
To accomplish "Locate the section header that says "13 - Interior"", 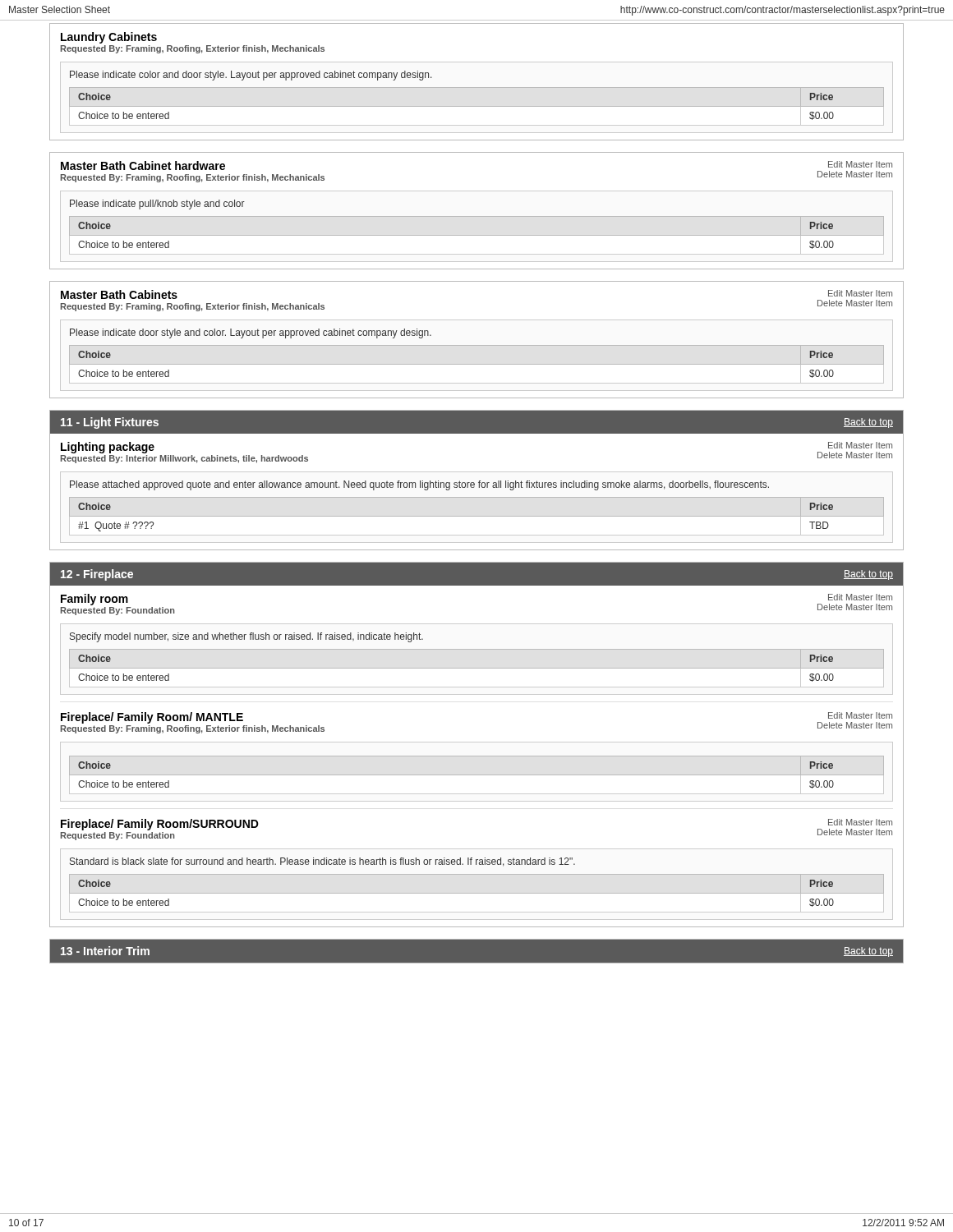I will (476, 951).
